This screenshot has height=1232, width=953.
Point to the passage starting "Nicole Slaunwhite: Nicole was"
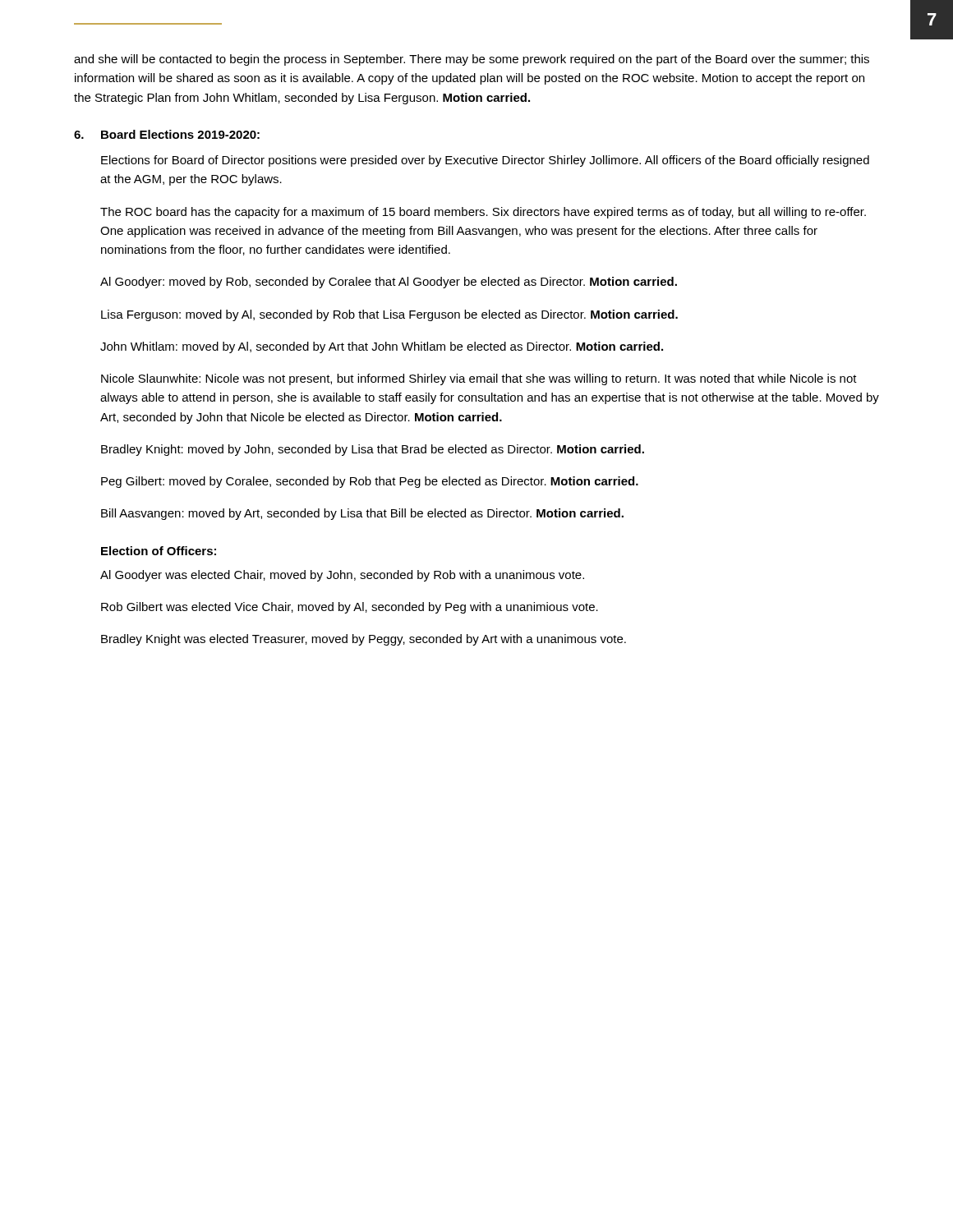[x=490, y=397]
